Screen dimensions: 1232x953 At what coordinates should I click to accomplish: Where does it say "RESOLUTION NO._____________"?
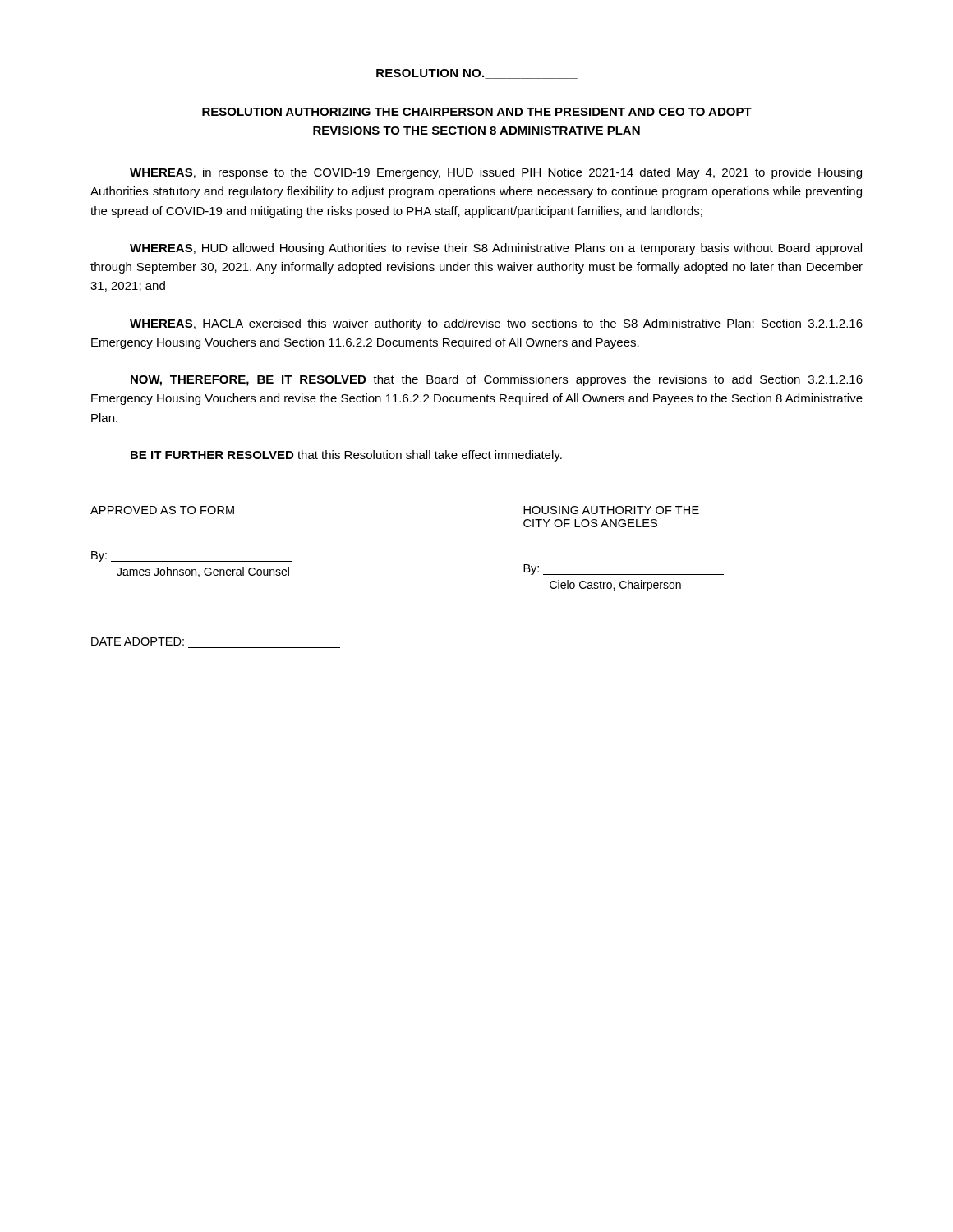coord(476,73)
